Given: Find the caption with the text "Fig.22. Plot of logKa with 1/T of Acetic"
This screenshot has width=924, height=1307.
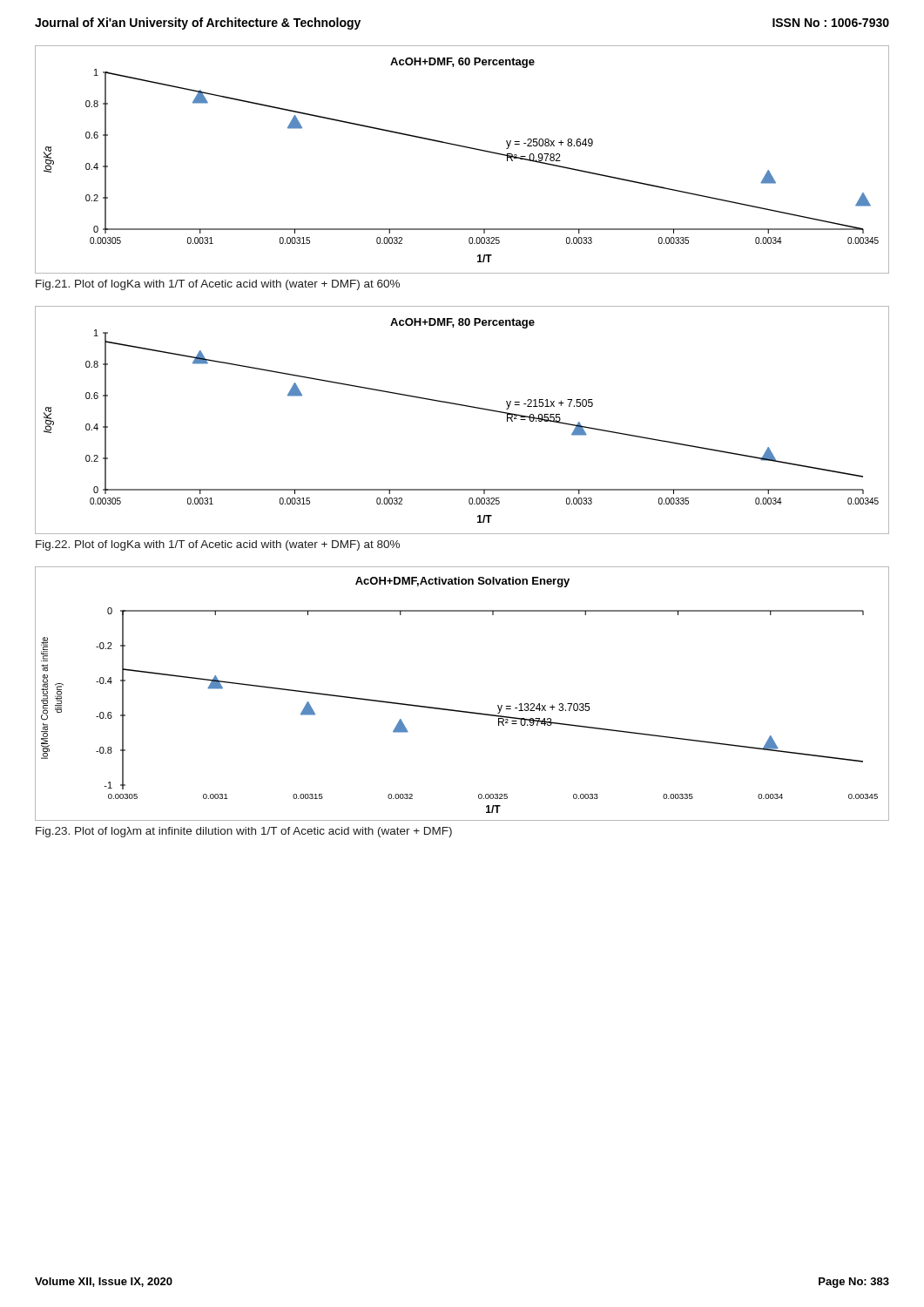Looking at the screenshot, I should pos(218,544).
